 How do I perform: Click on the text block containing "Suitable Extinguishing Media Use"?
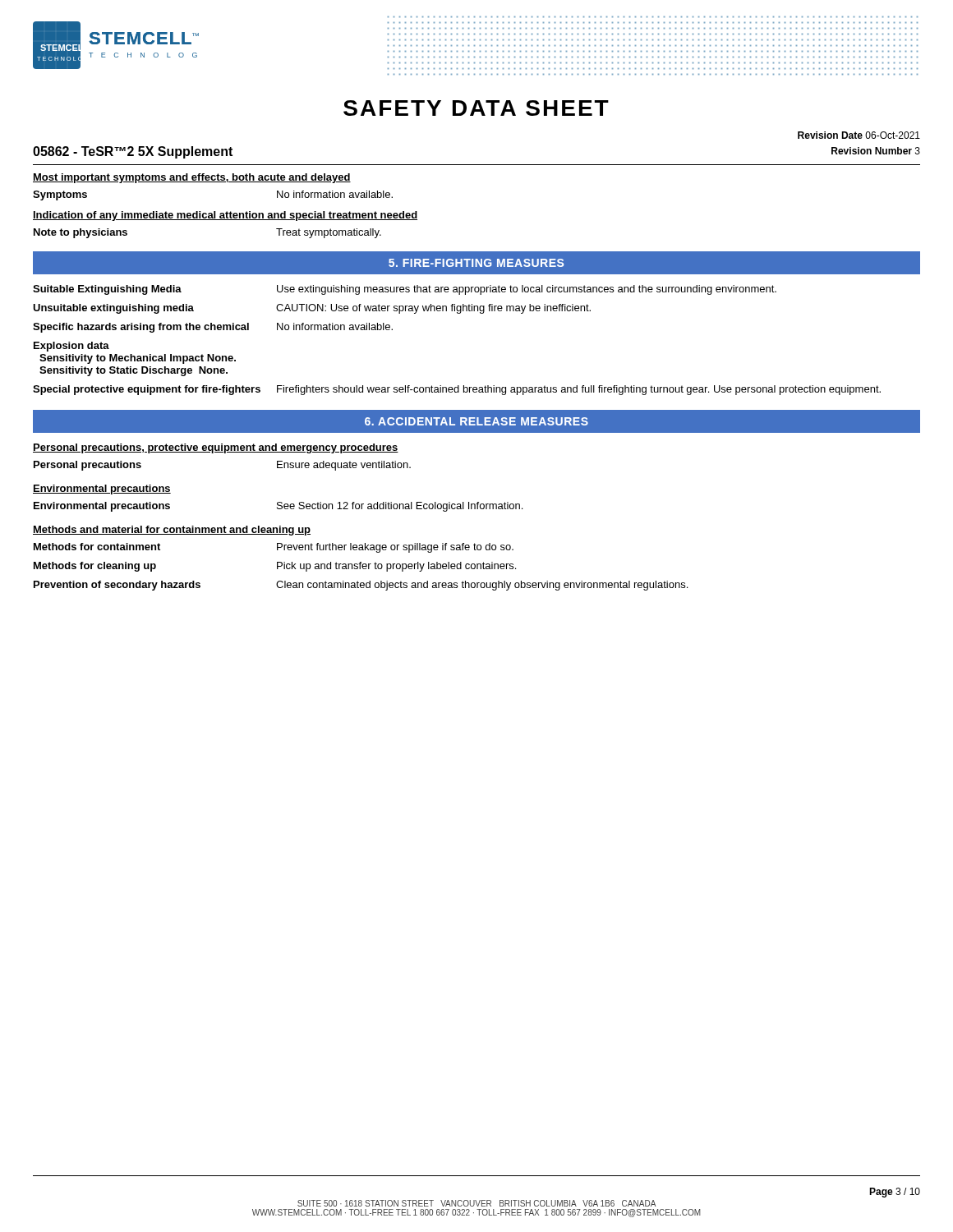coord(476,289)
